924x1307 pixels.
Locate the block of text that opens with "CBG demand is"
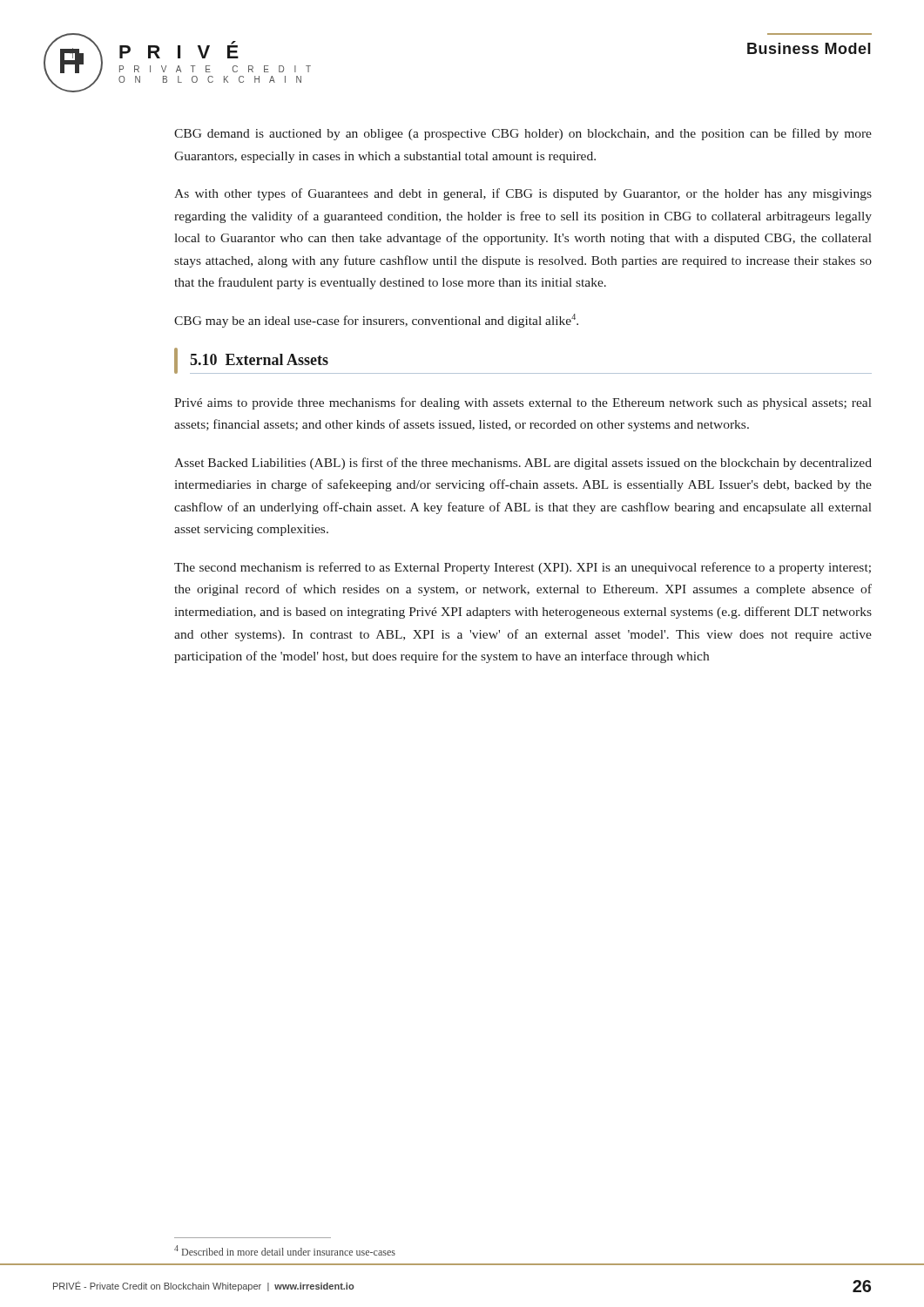(523, 144)
